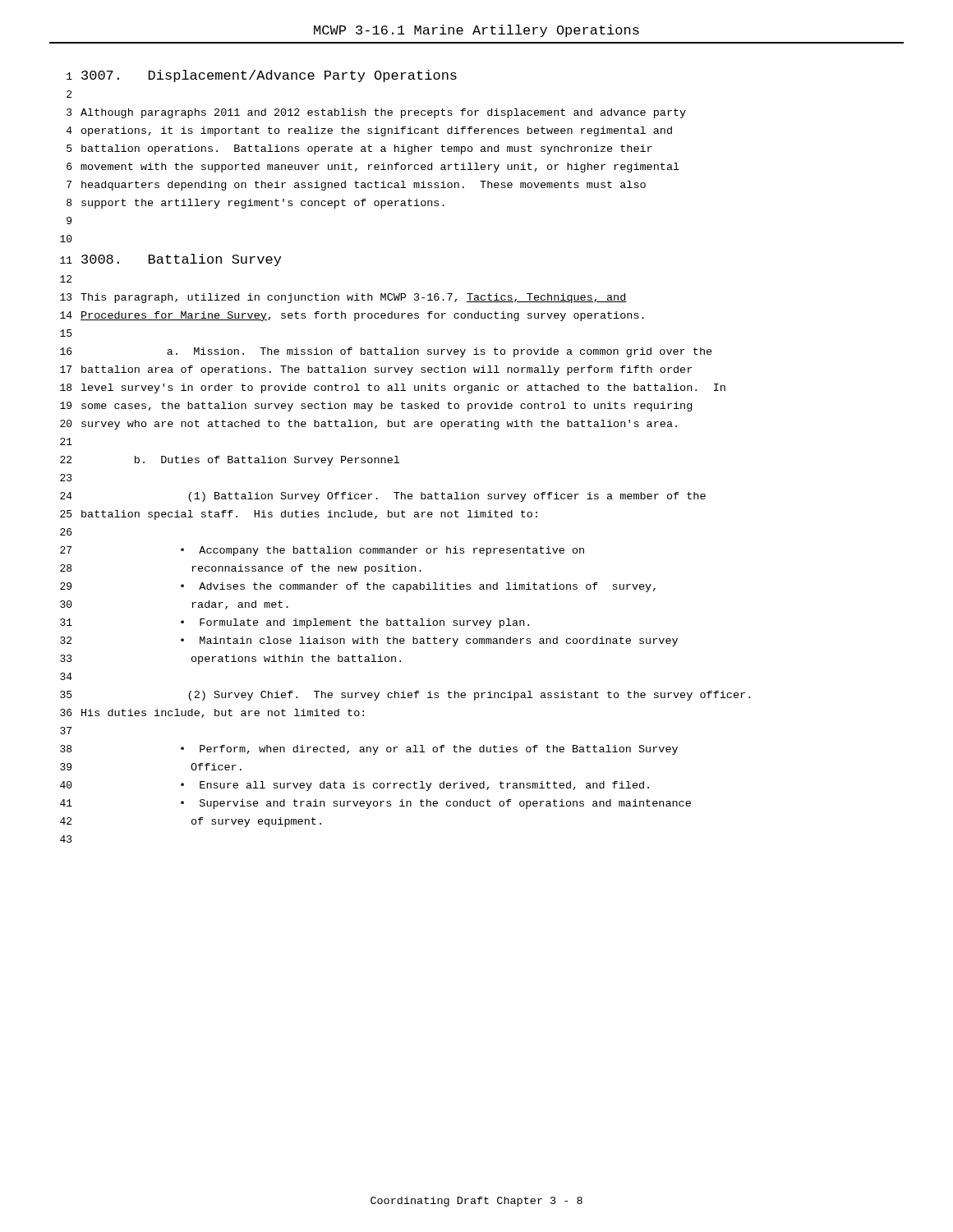Screen dimensions: 1232x953
Task: Navigate to the passage starting "40 • Ensure all survey data is"
Action: [476, 786]
